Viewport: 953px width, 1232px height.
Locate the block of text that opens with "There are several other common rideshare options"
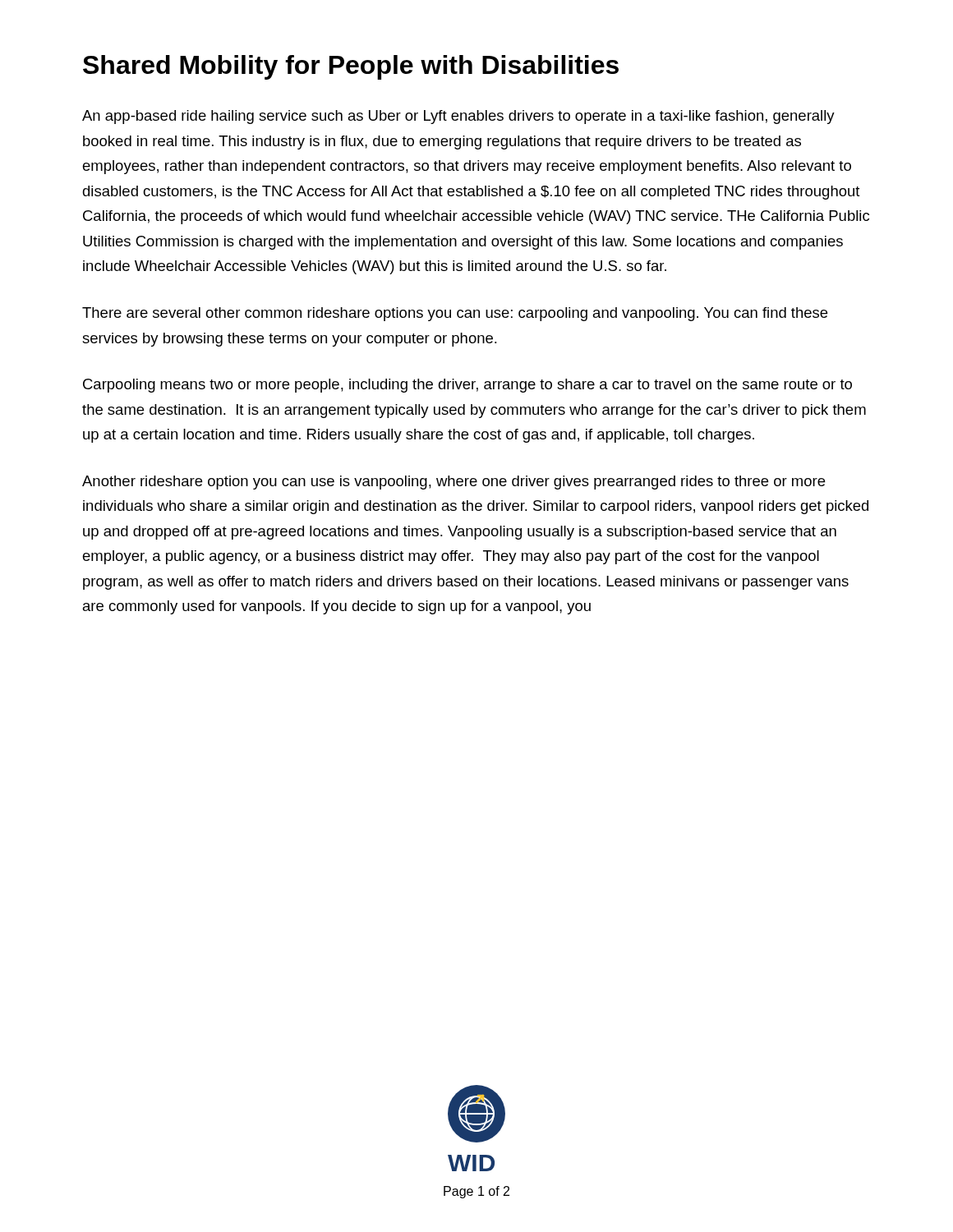[455, 325]
